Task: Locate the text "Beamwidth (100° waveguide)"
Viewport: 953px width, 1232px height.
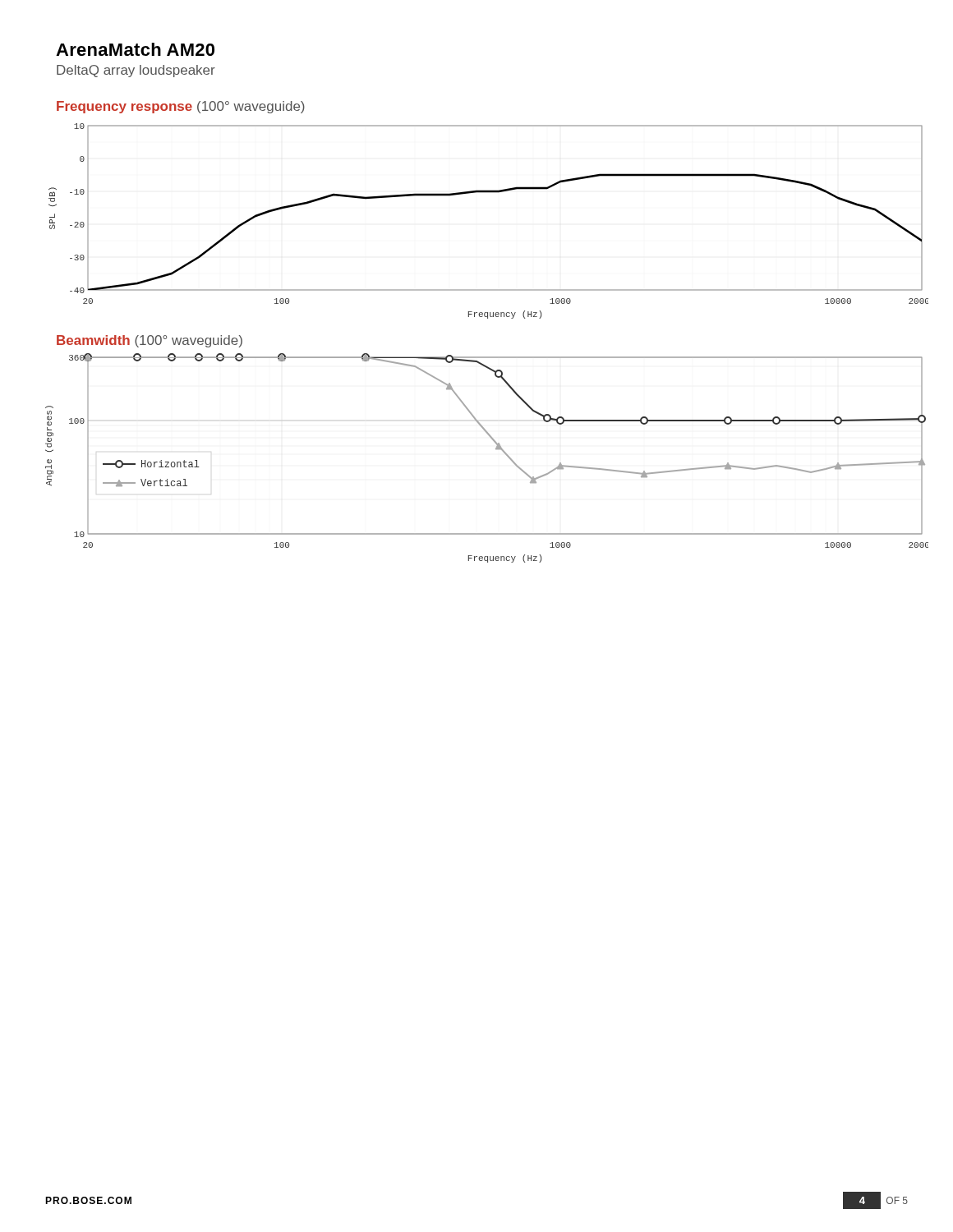Action: (x=149, y=340)
